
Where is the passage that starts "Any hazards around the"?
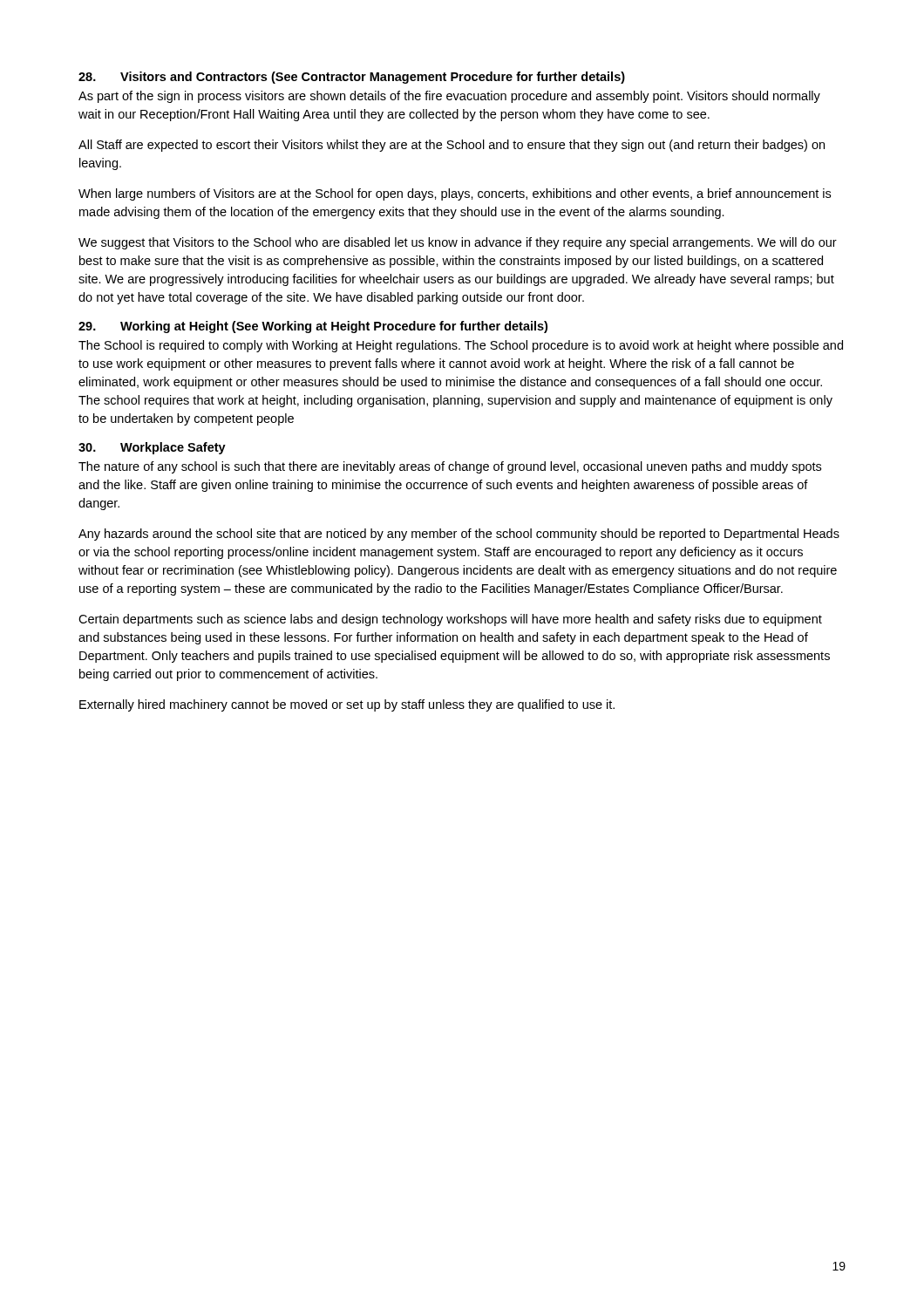(x=462, y=562)
